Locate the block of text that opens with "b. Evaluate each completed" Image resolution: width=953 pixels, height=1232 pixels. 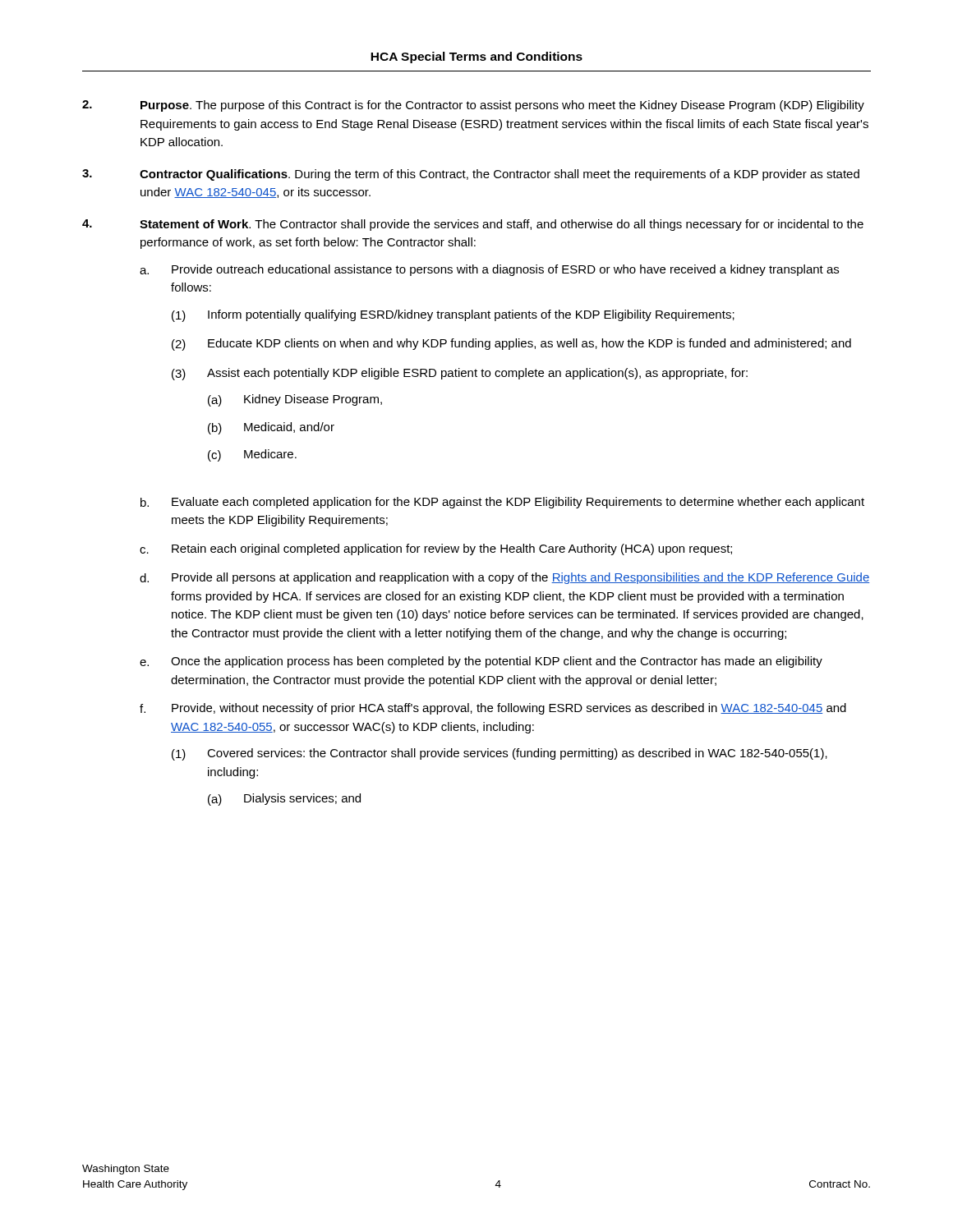[x=505, y=511]
